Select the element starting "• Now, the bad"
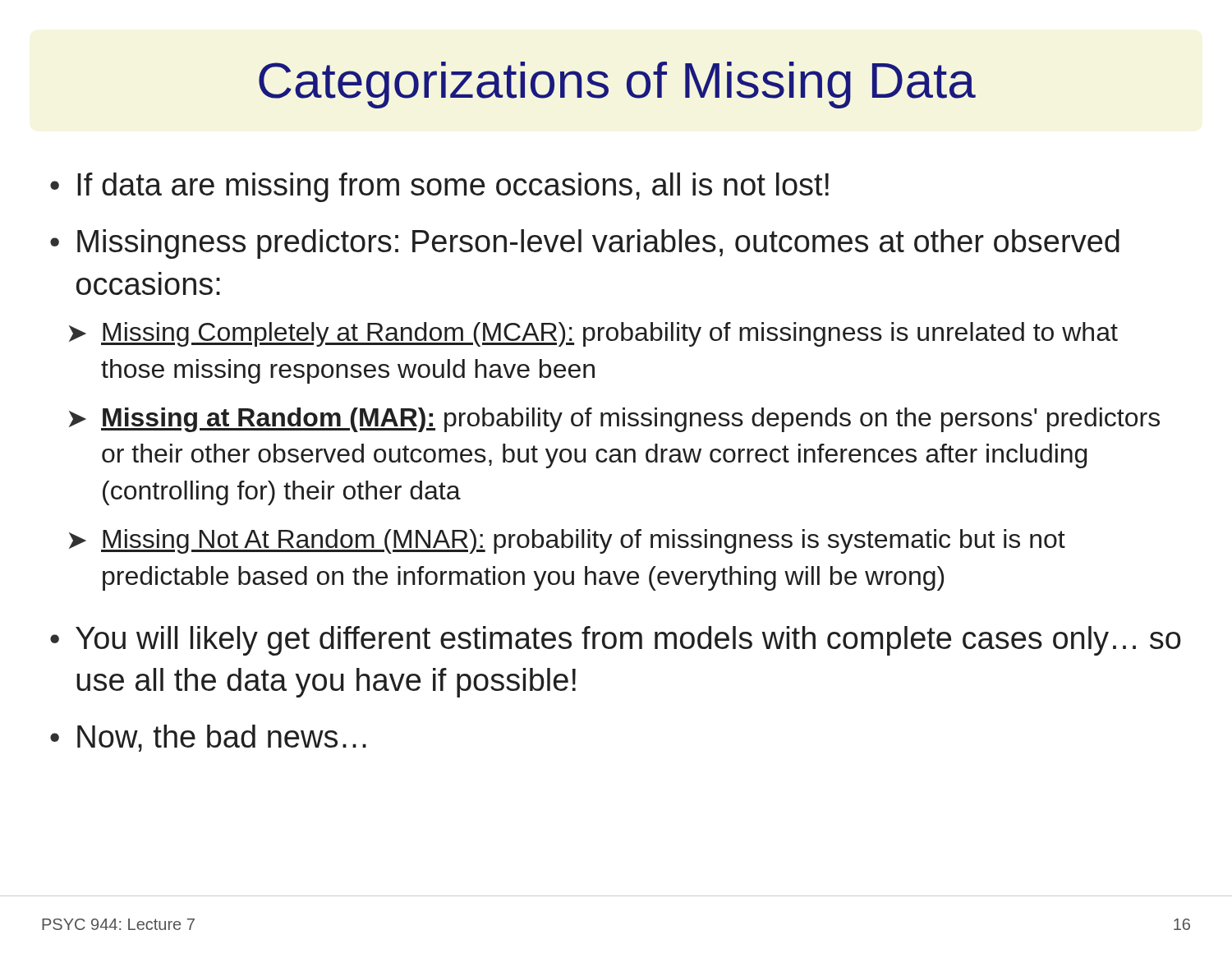 (210, 738)
